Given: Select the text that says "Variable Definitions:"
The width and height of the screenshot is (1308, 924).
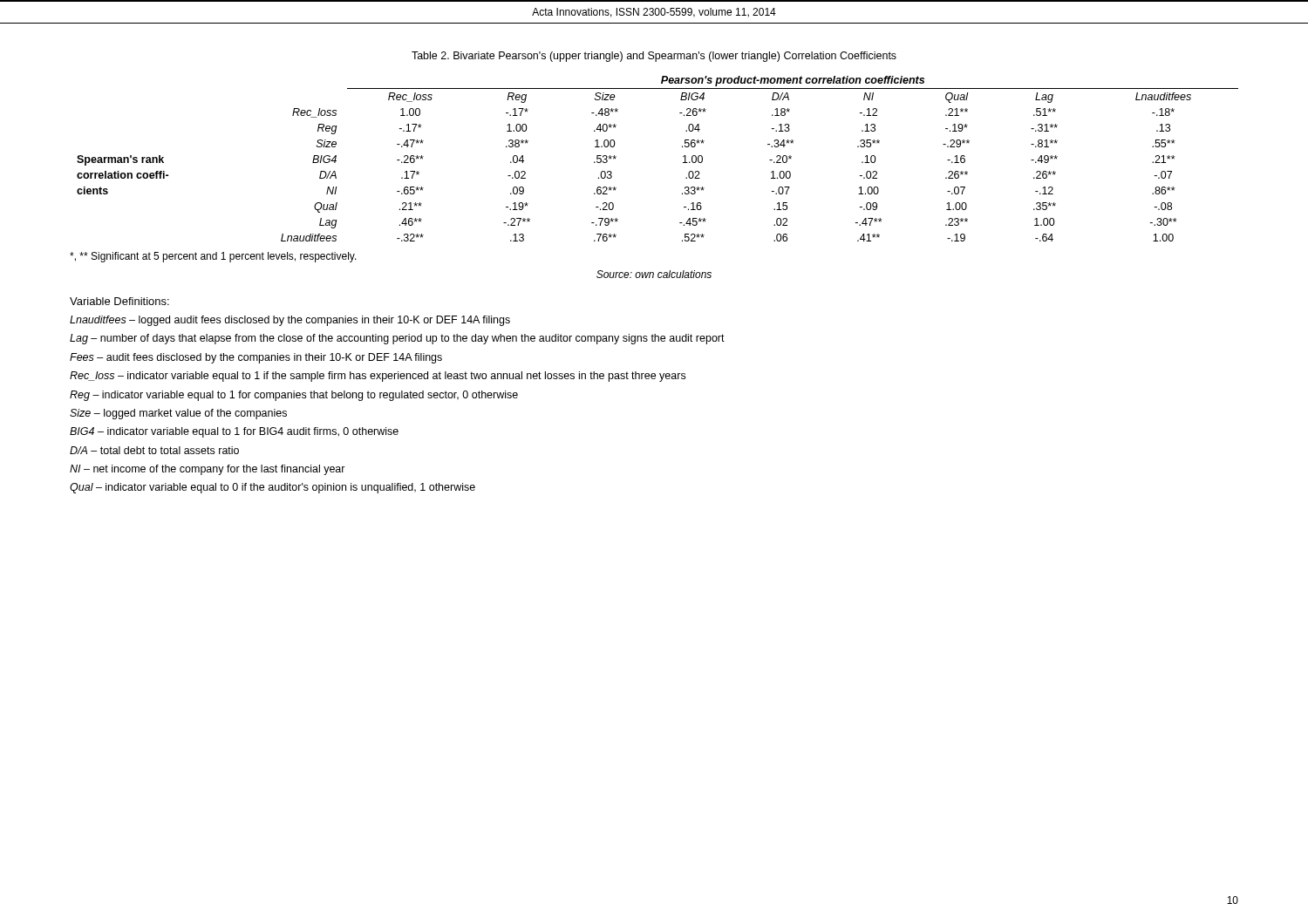Looking at the screenshot, I should pyautogui.click(x=120, y=301).
